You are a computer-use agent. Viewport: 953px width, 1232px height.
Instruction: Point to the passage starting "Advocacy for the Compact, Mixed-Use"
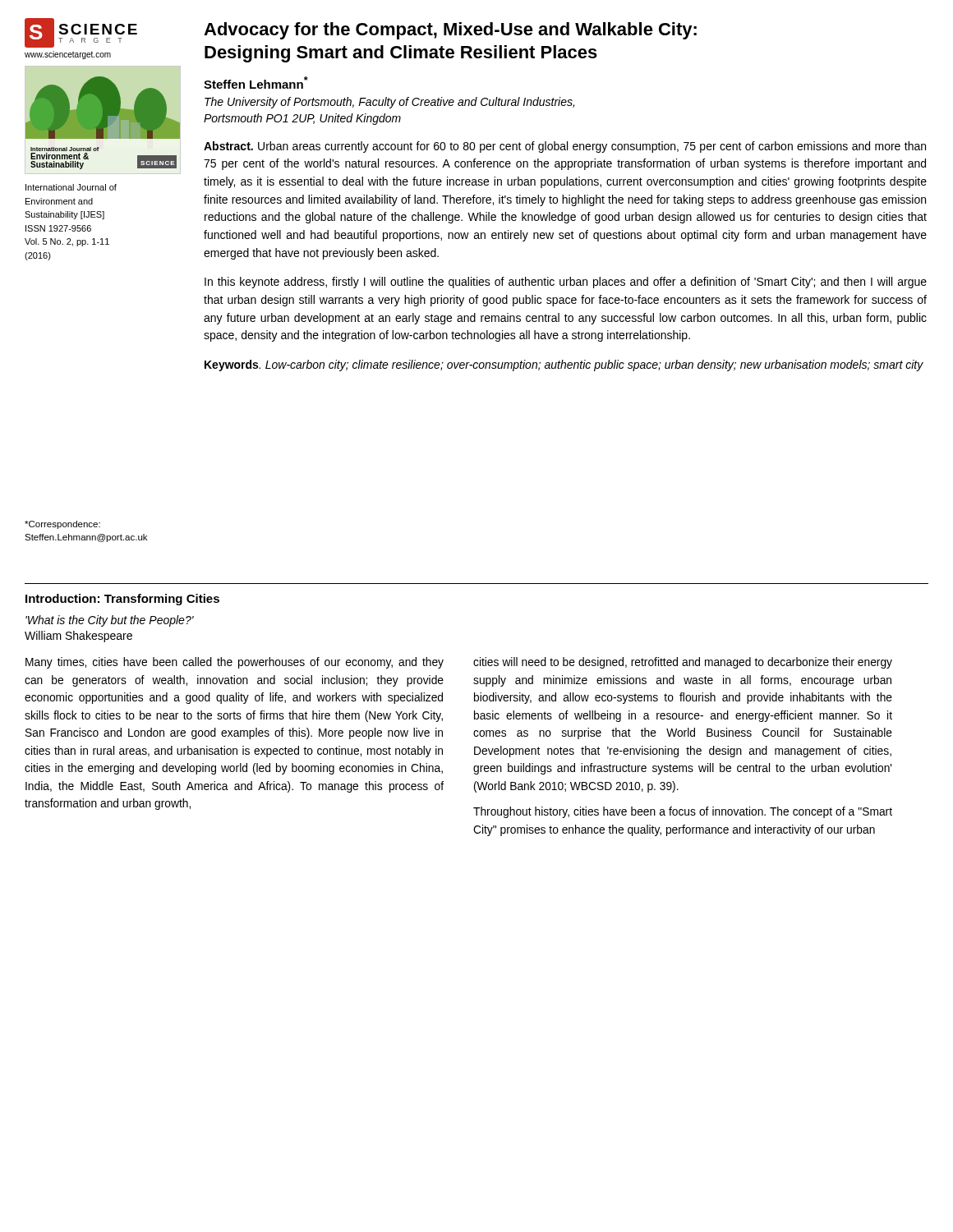(x=451, y=40)
